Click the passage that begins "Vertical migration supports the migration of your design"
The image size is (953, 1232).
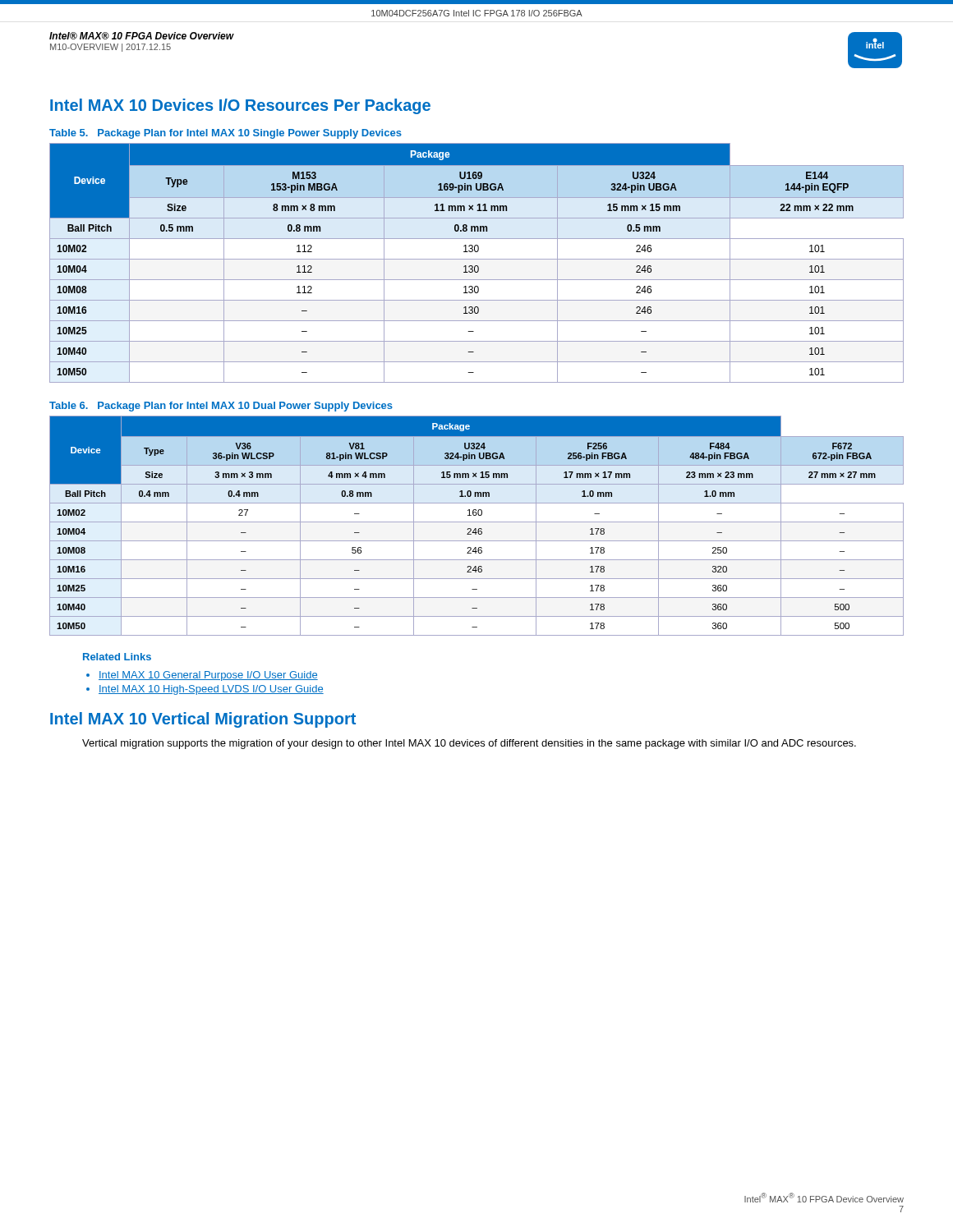coord(469,743)
